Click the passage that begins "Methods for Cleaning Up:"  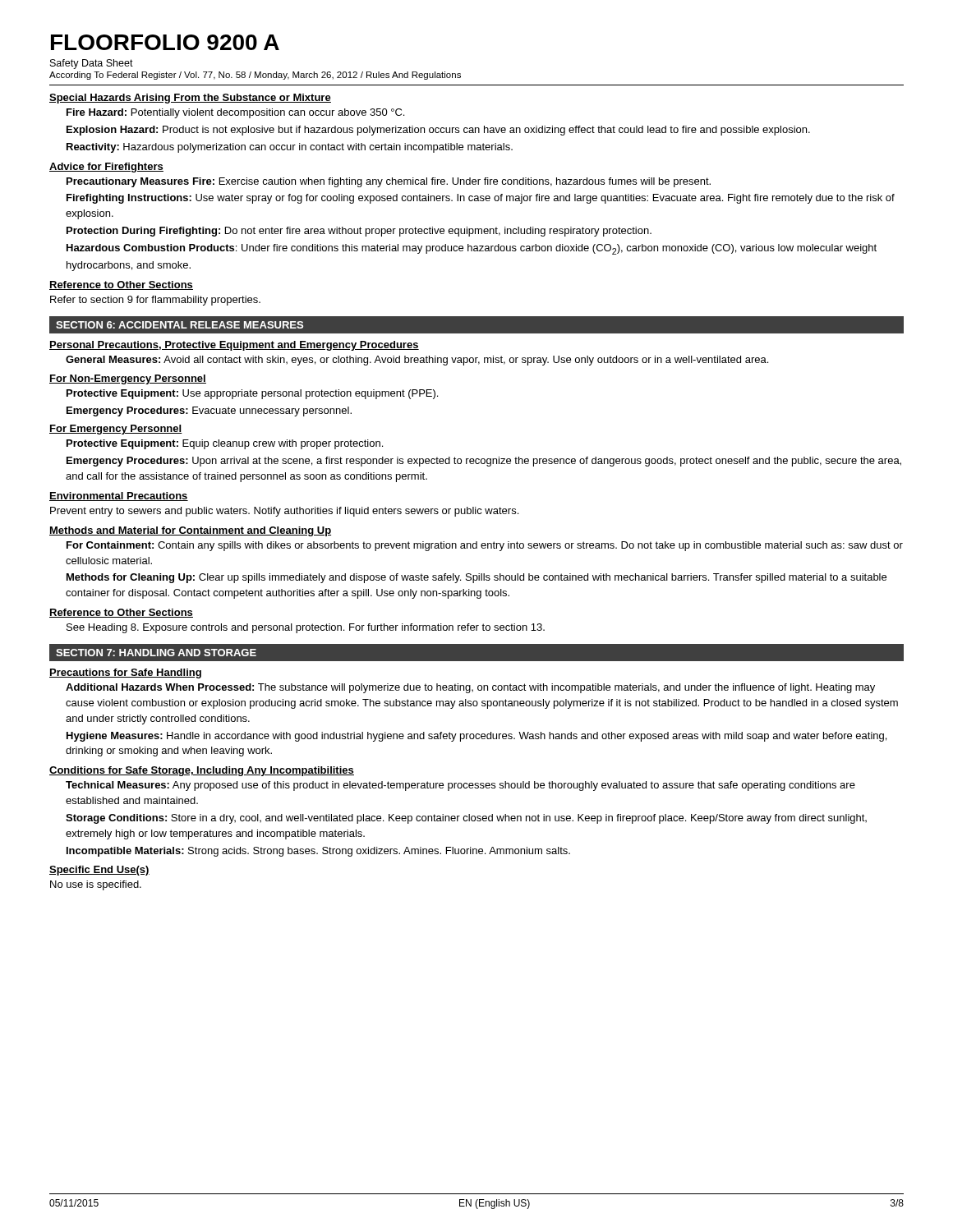click(x=476, y=585)
